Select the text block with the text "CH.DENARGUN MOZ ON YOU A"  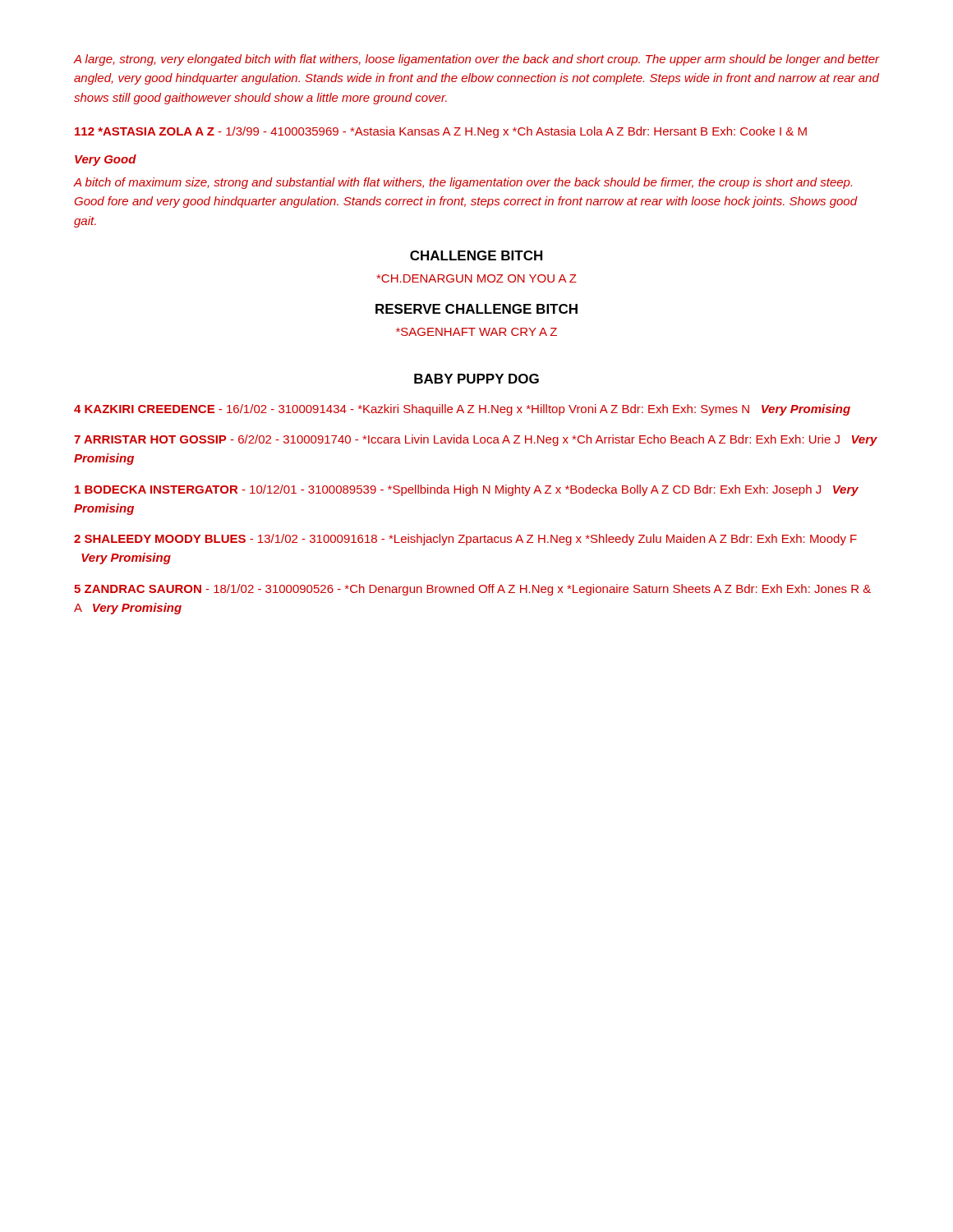point(476,278)
